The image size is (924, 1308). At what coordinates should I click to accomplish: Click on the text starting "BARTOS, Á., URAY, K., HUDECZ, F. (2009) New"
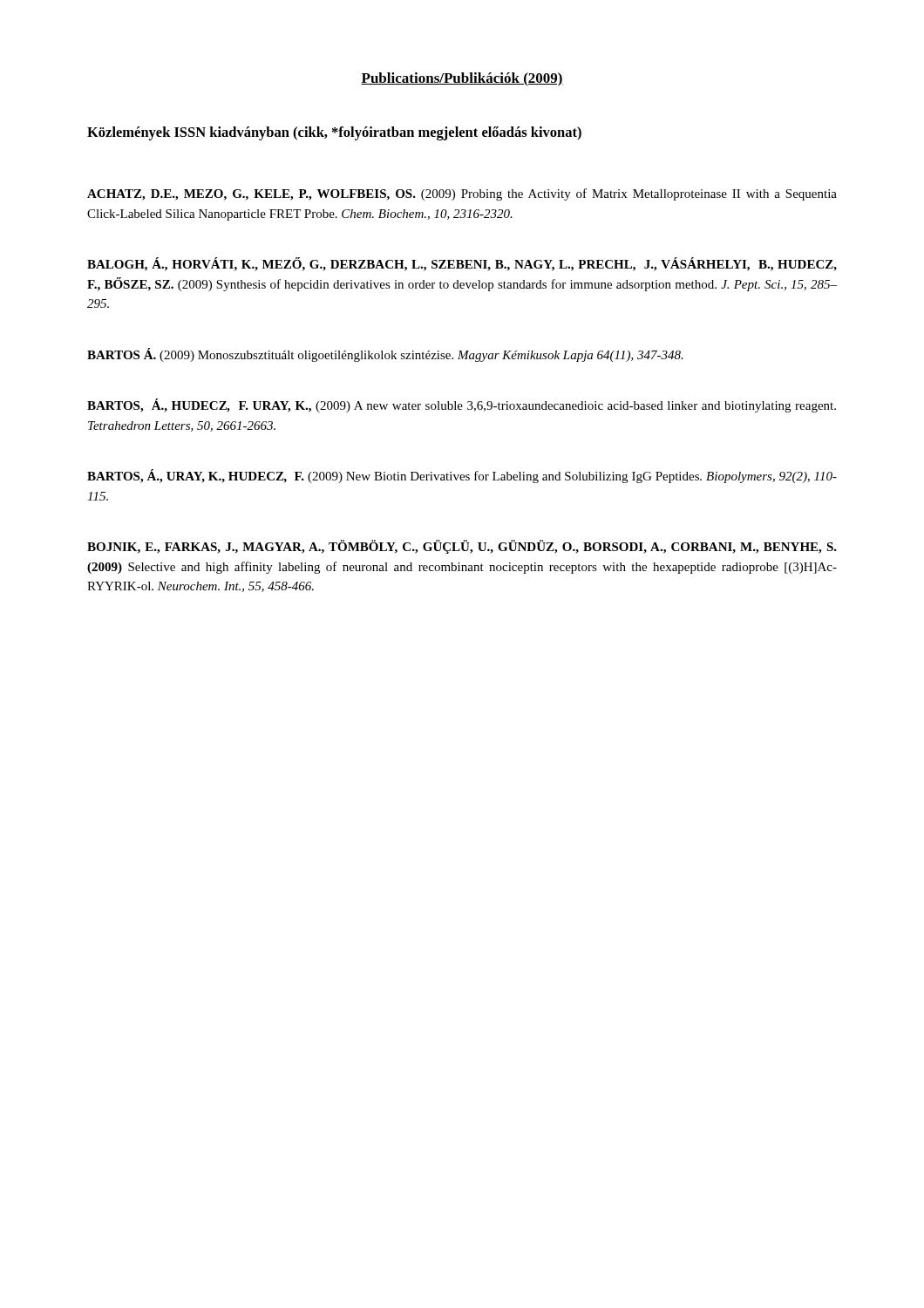point(462,486)
